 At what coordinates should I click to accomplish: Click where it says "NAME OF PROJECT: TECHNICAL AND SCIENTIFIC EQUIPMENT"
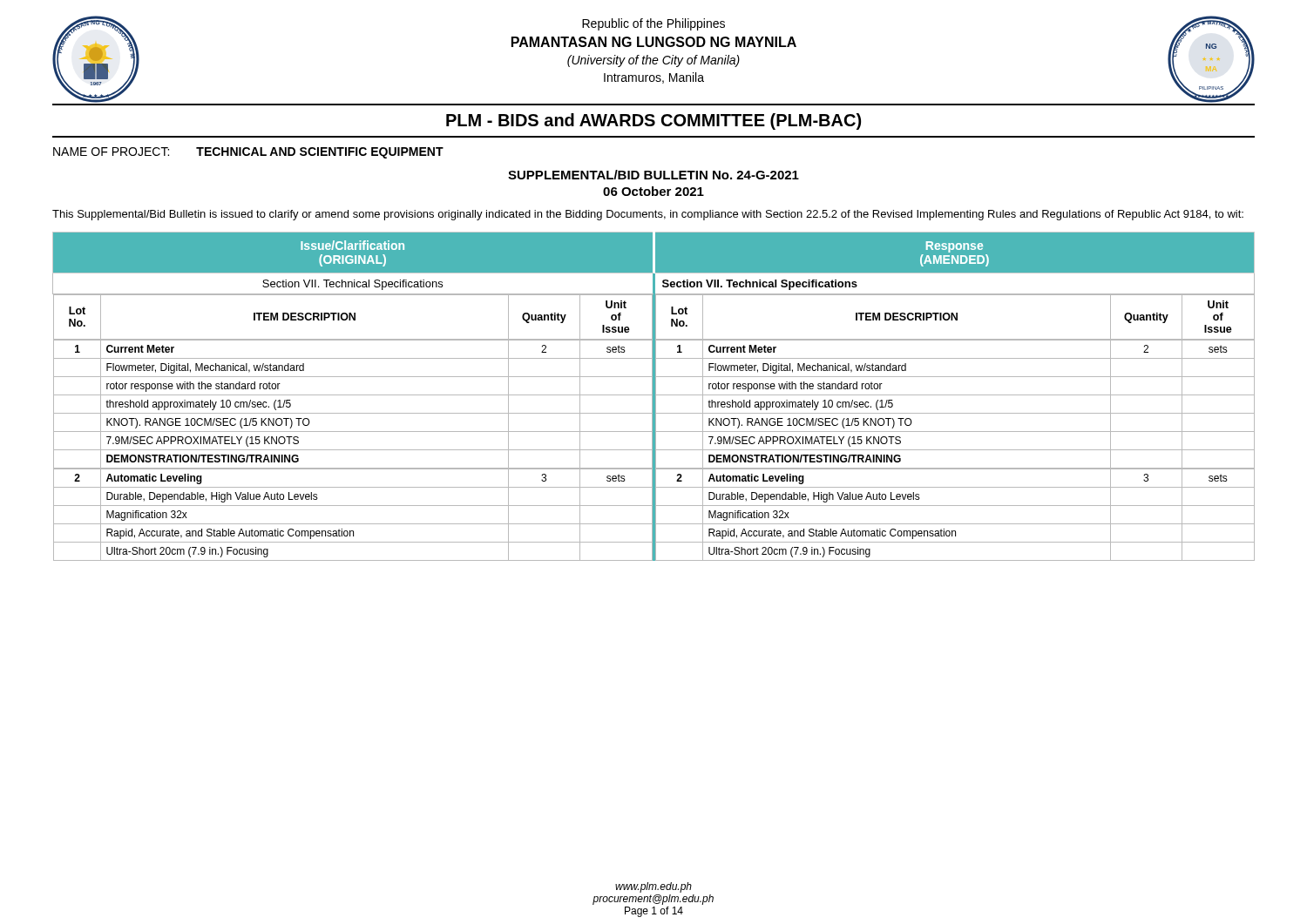[248, 152]
